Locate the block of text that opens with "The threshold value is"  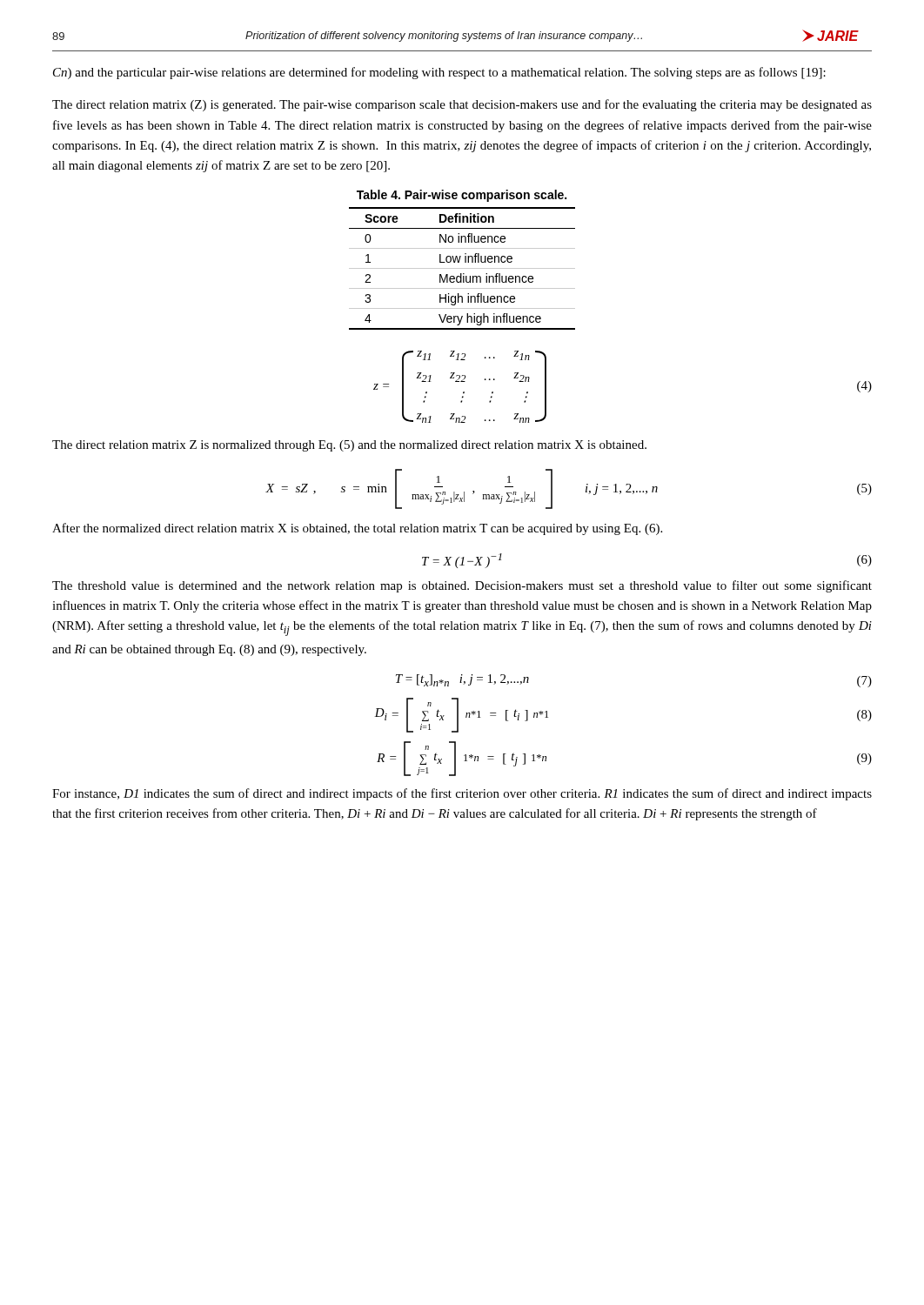(462, 617)
